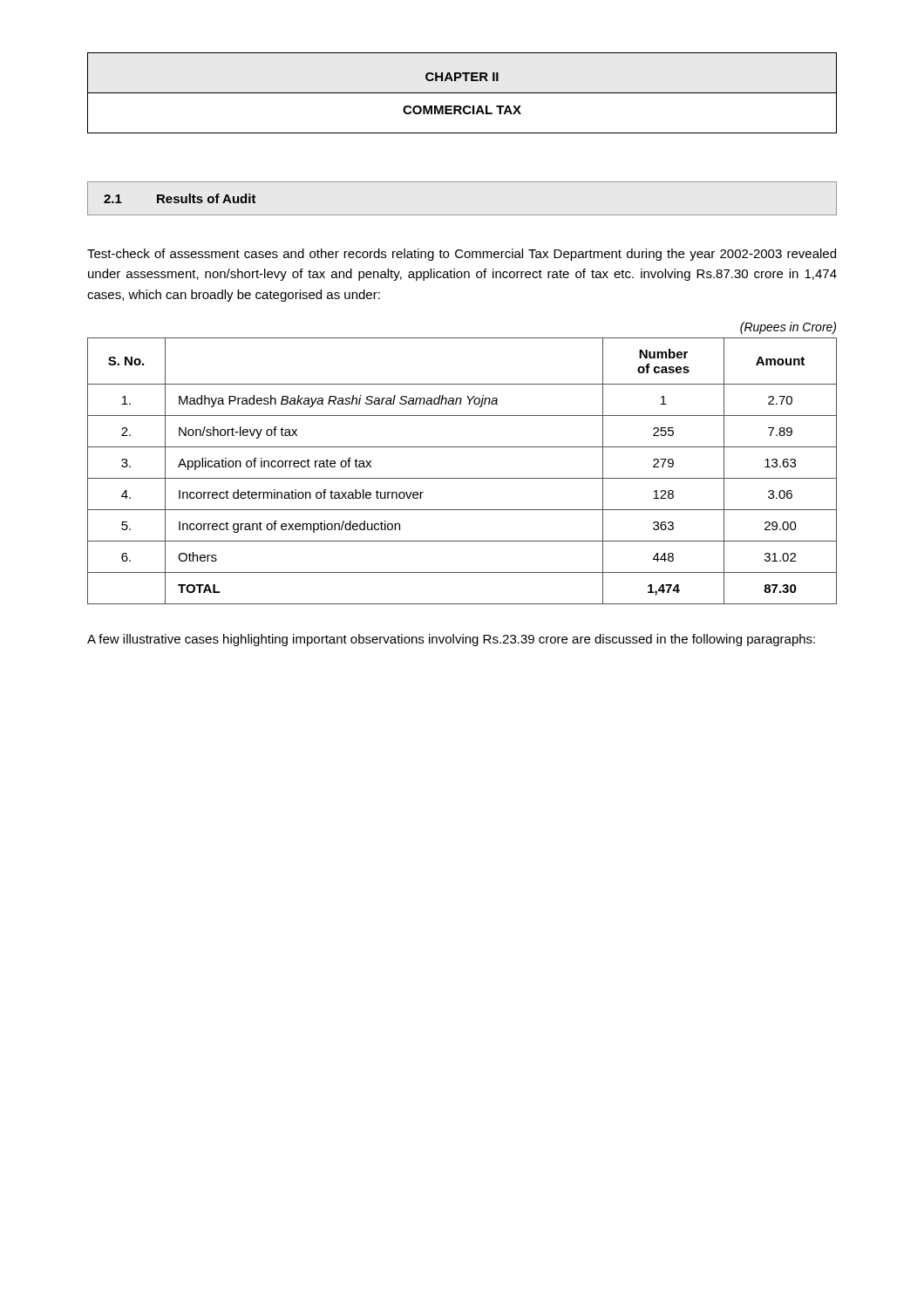Click the title

[462, 93]
